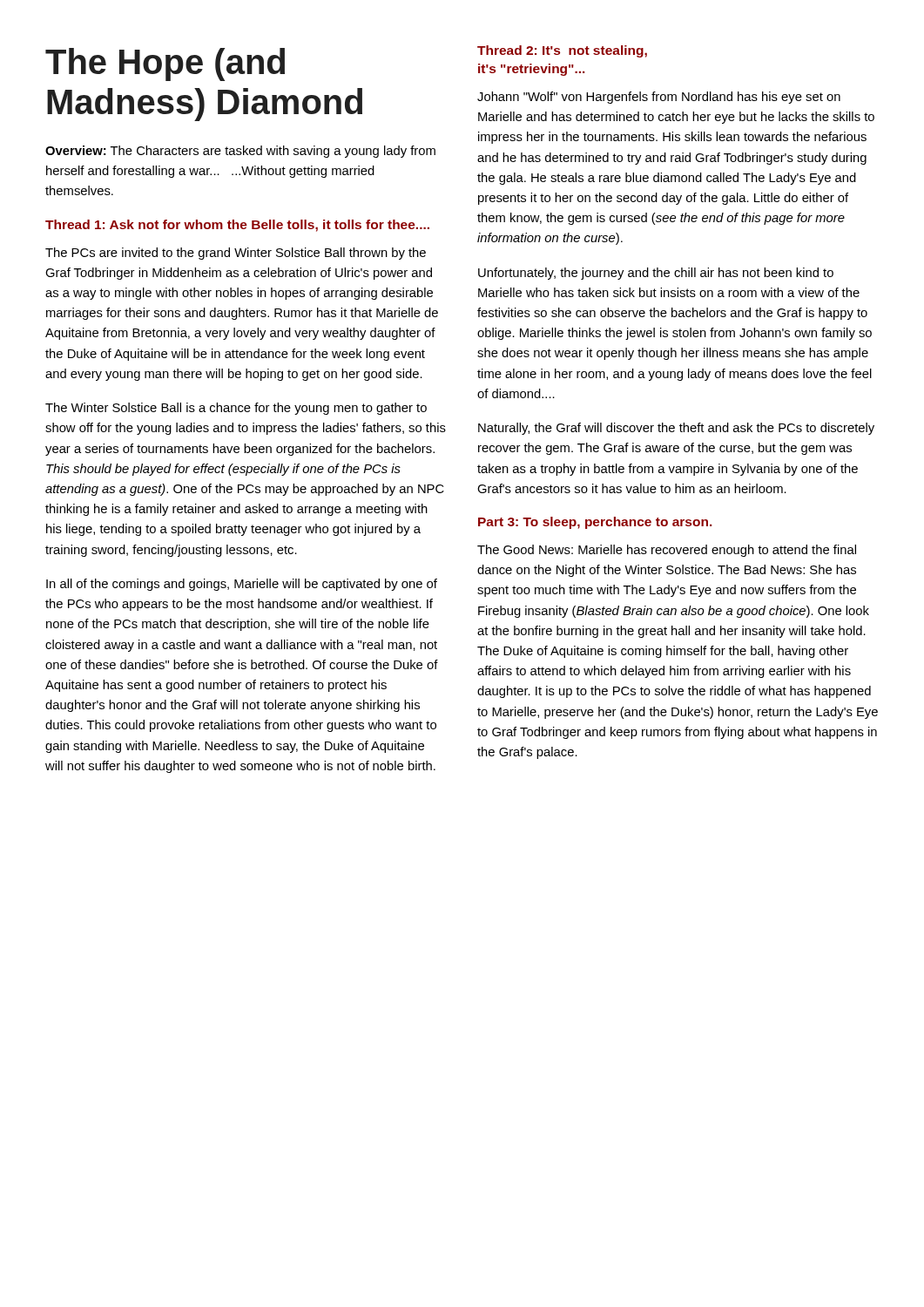Point to the element starting "Part 3: To sleep, perchance to"
The height and width of the screenshot is (1307, 924).
pyautogui.click(x=595, y=521)
